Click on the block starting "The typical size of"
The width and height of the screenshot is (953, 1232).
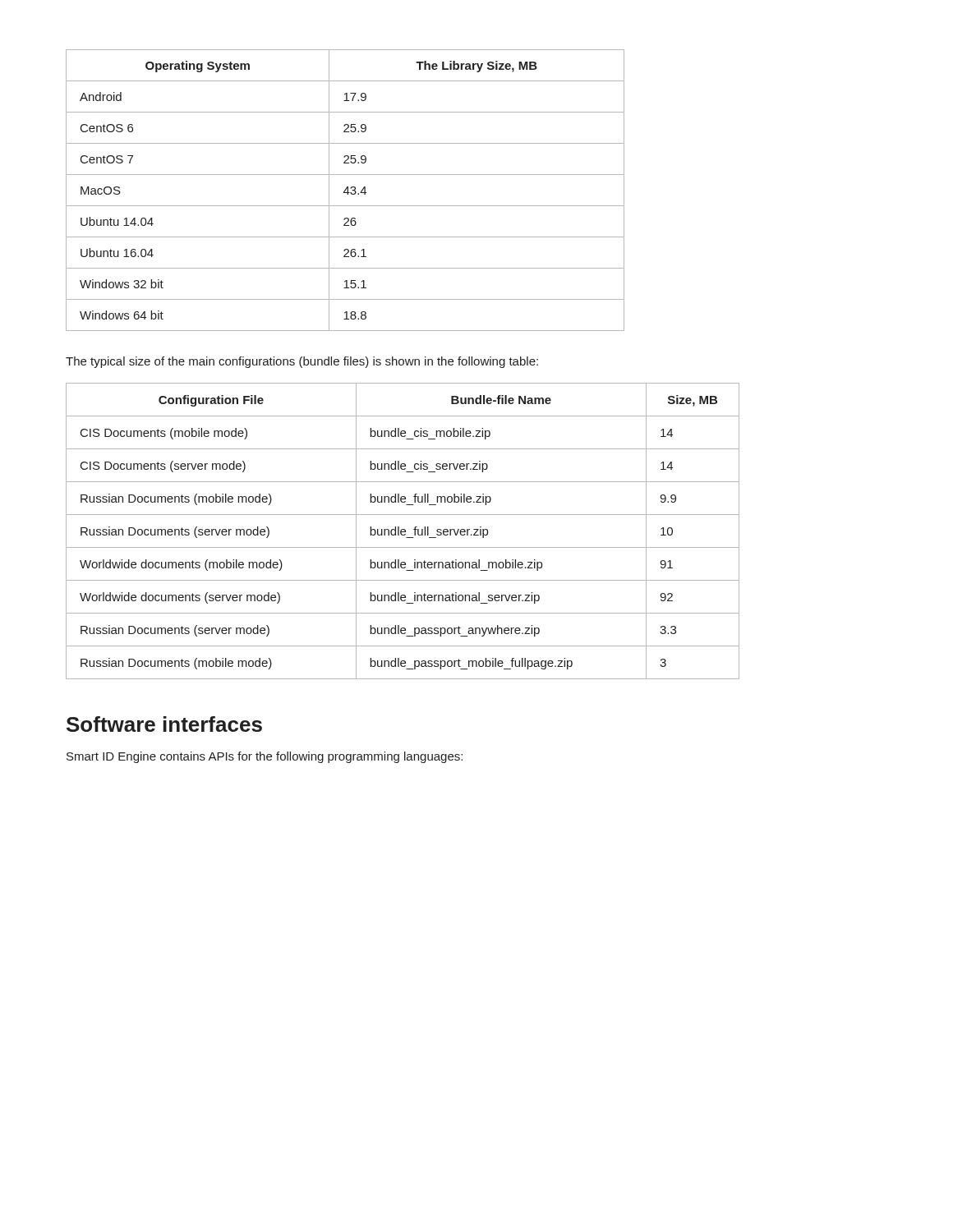(x=302, y=361)
